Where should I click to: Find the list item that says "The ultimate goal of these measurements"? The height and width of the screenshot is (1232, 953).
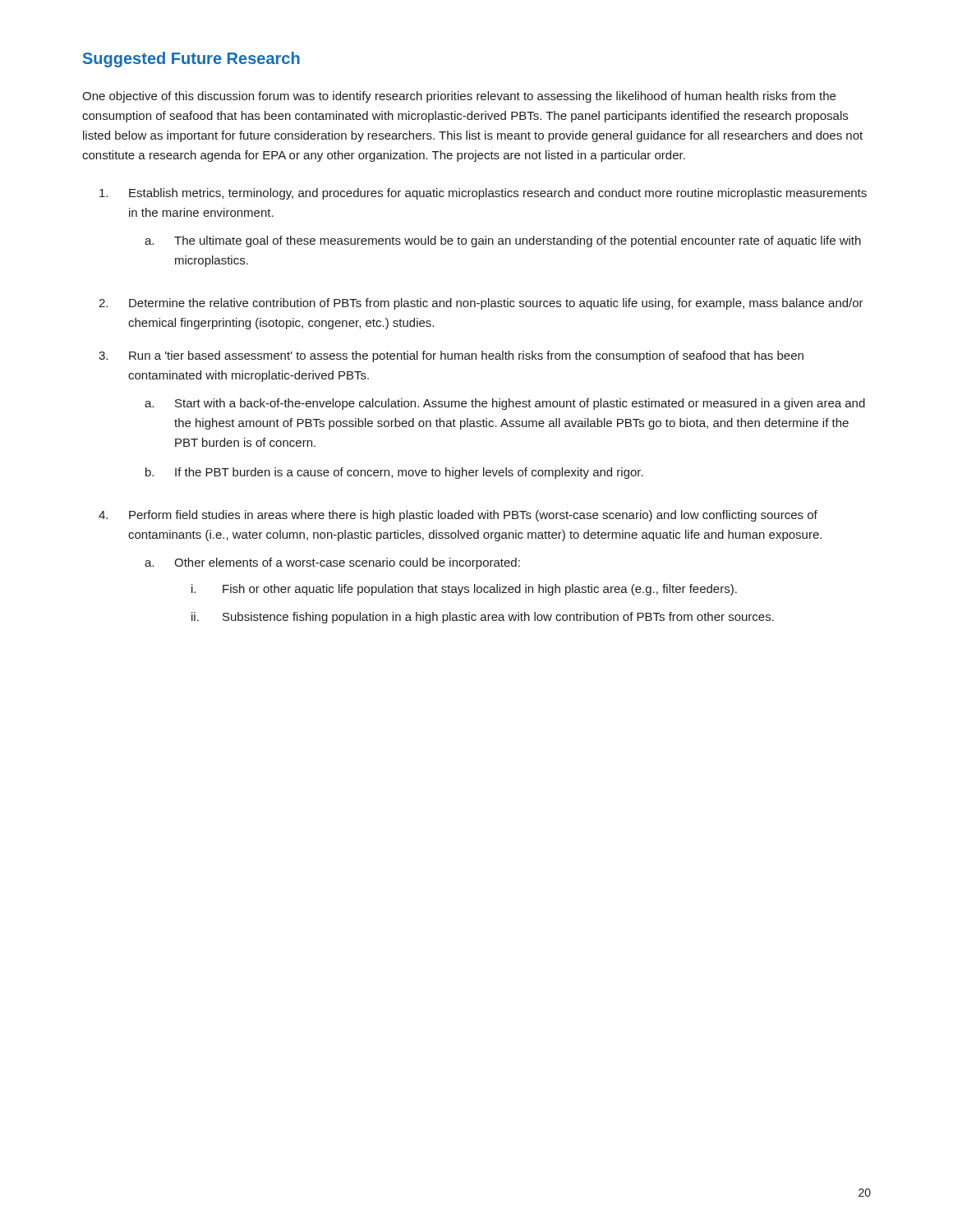tap(523, 250)
